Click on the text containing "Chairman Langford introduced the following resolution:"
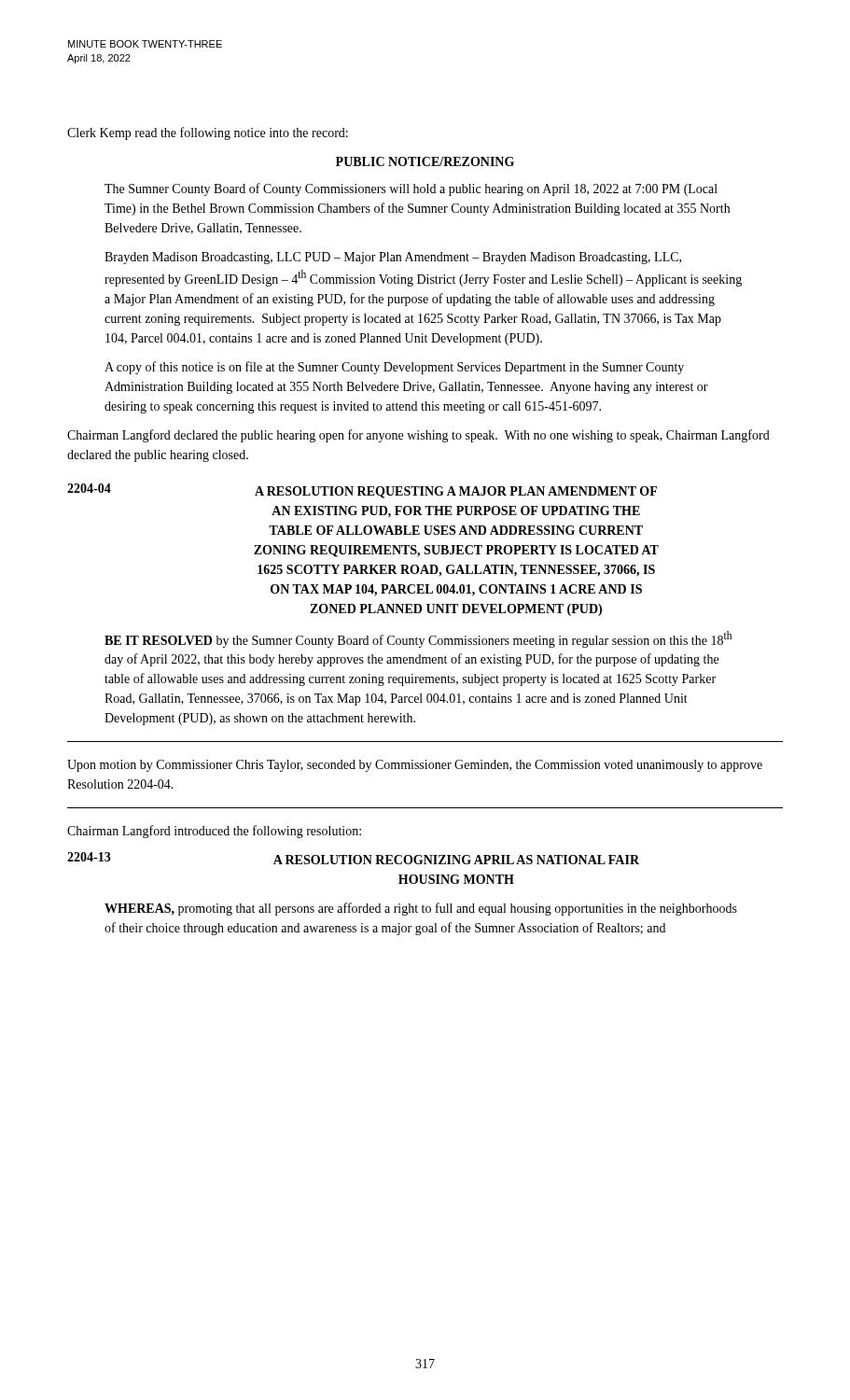850x1400 pixels. click(215, 831)
